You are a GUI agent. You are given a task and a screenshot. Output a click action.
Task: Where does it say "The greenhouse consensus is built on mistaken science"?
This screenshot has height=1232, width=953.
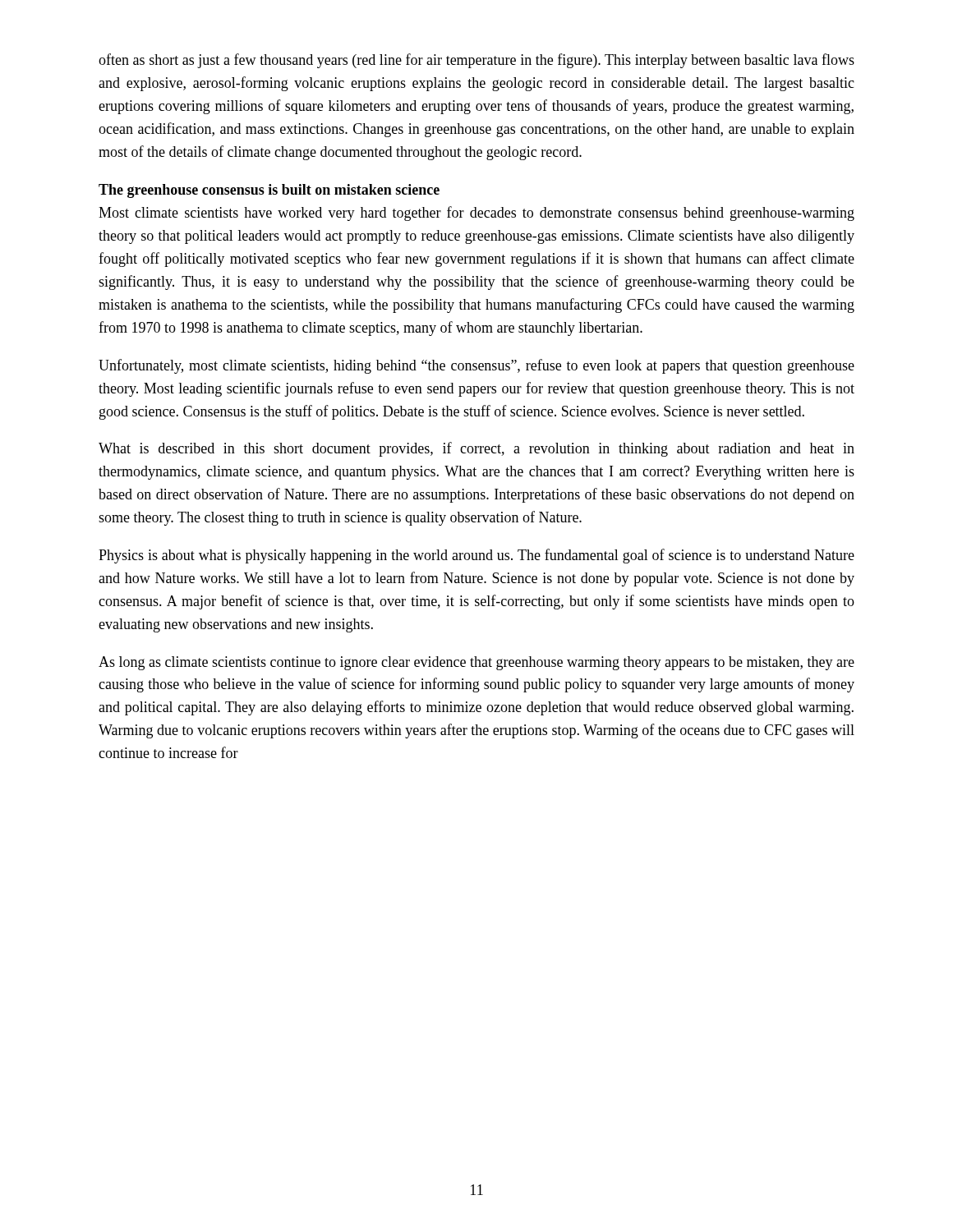click(x=269, y=190)
